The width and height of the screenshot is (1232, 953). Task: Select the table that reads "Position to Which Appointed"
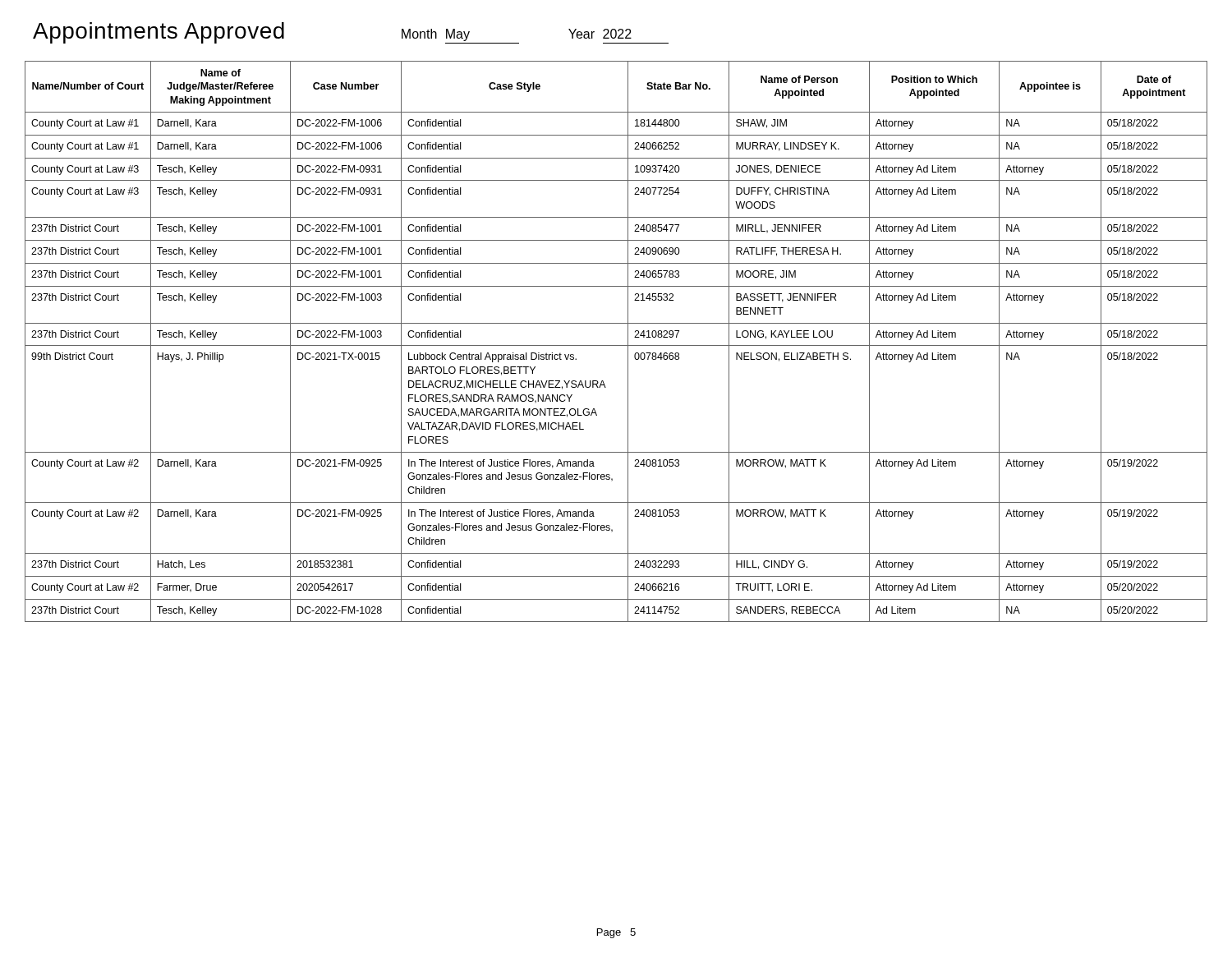point(616,337)
